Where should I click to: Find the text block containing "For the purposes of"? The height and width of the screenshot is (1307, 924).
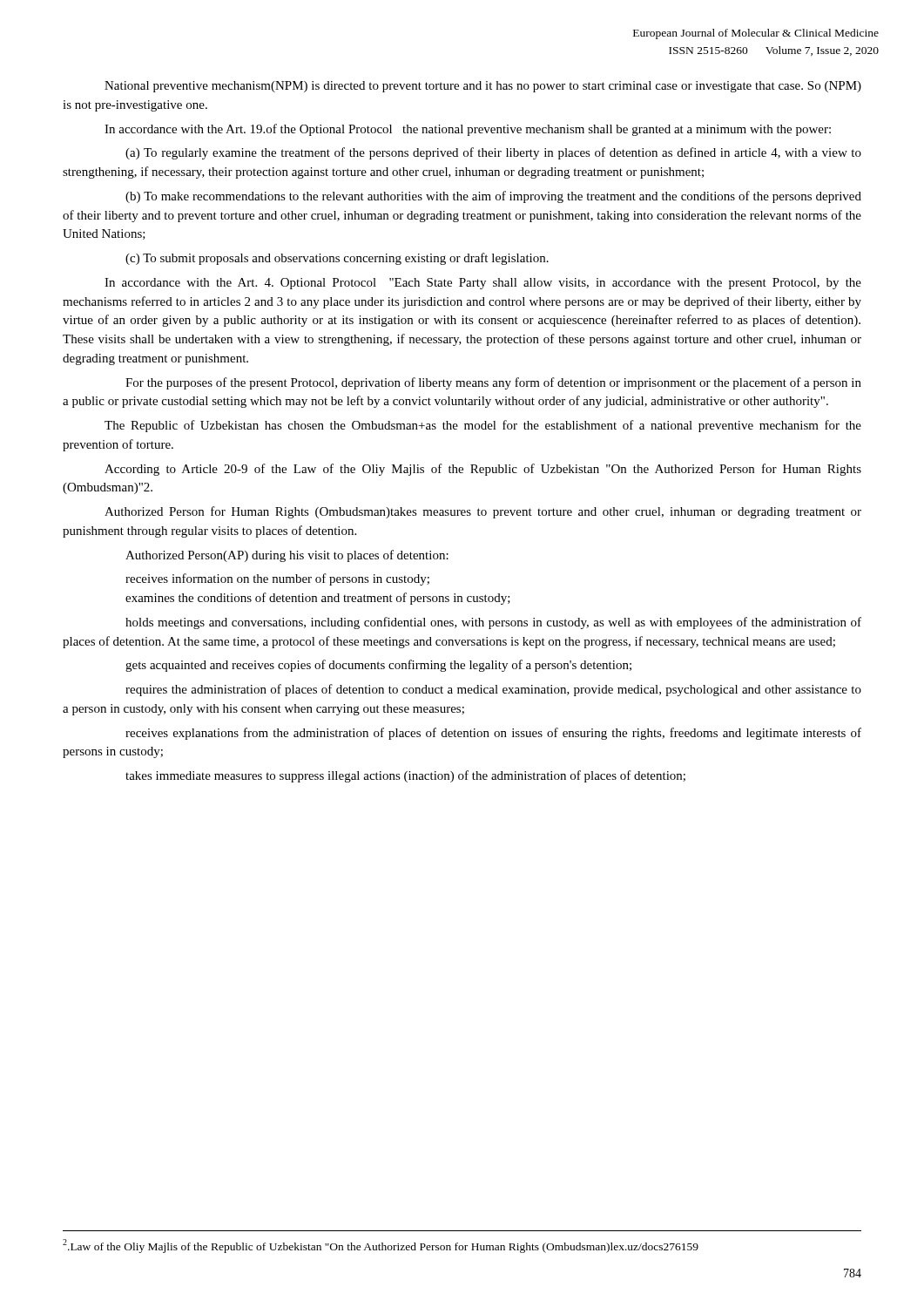click(x=462, y=392)
